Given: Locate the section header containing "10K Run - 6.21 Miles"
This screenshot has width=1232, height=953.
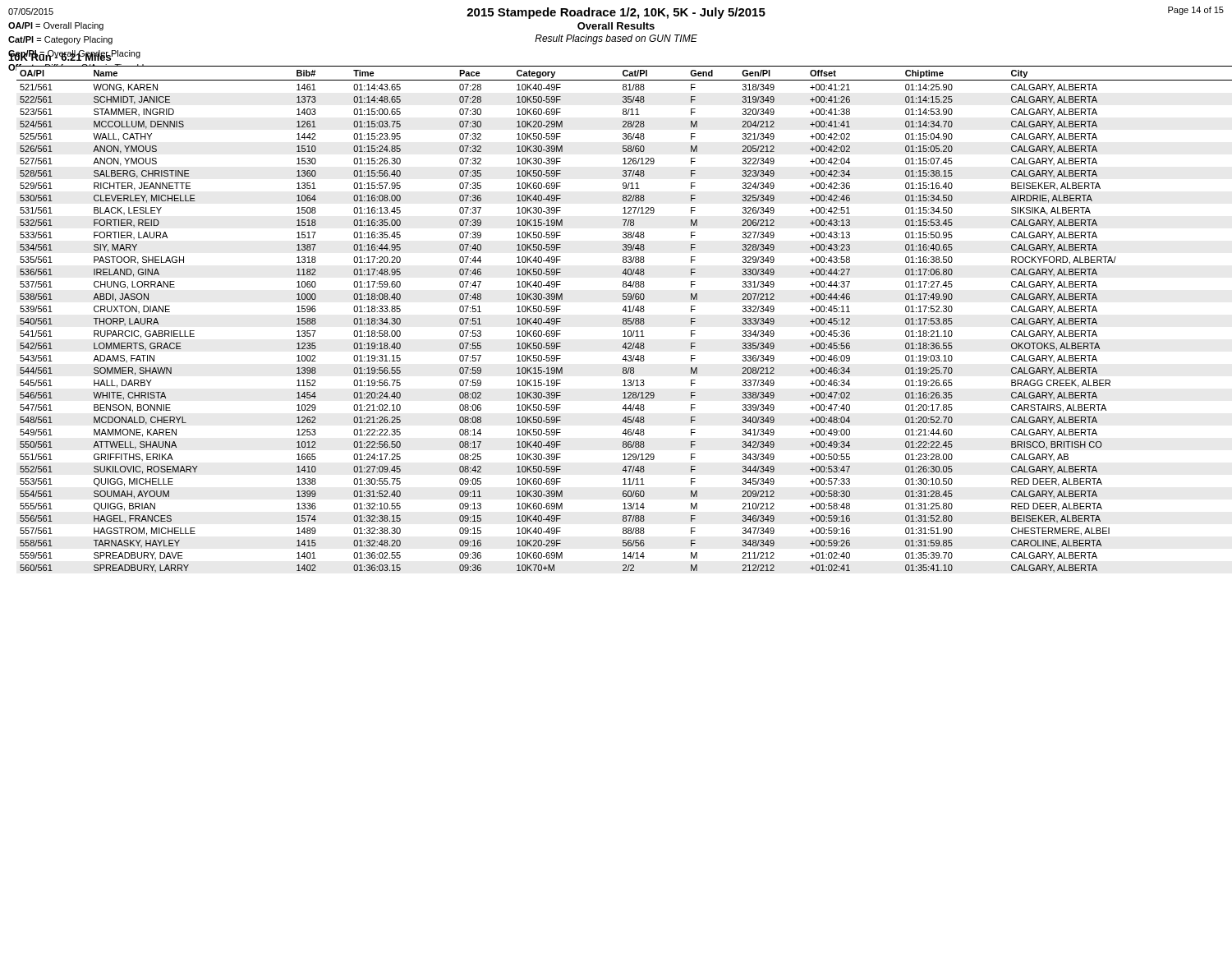Looking at the screenshot, I should (60, 57).
